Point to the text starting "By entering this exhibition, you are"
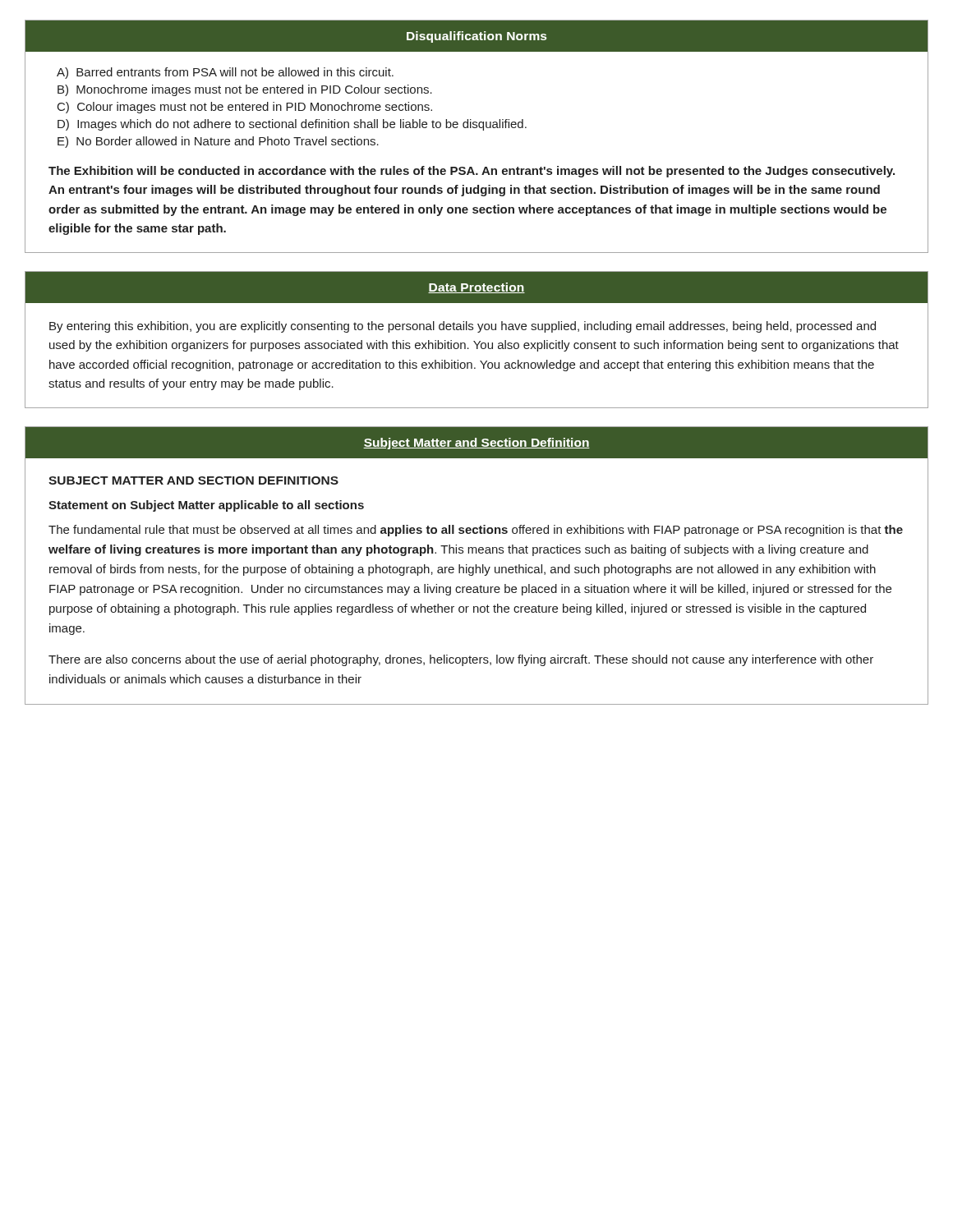This screenshot has height=1232, width=953. click(x=474, y=354)
